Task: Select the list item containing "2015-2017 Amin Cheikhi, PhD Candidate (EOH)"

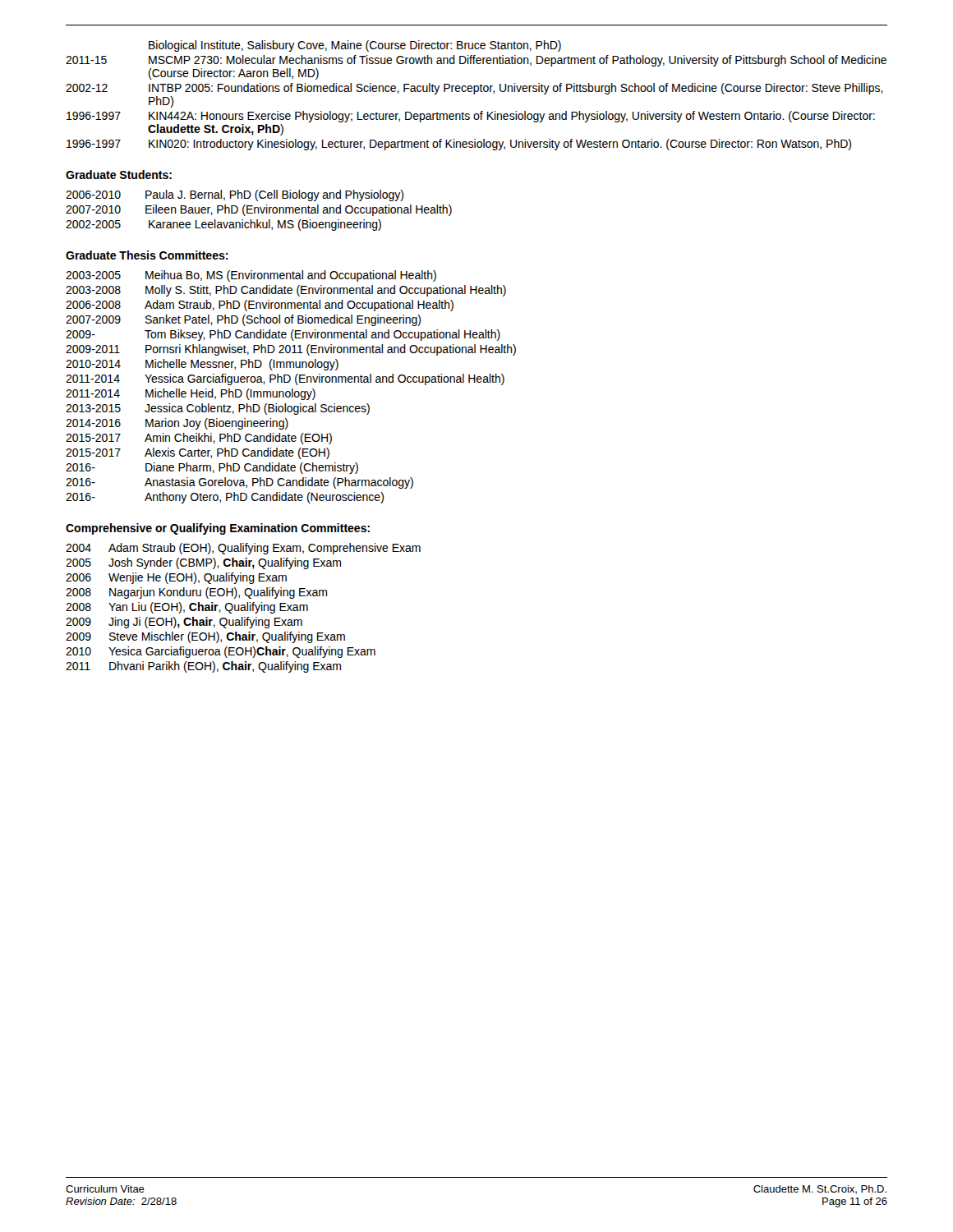Action: coord(199,439)
